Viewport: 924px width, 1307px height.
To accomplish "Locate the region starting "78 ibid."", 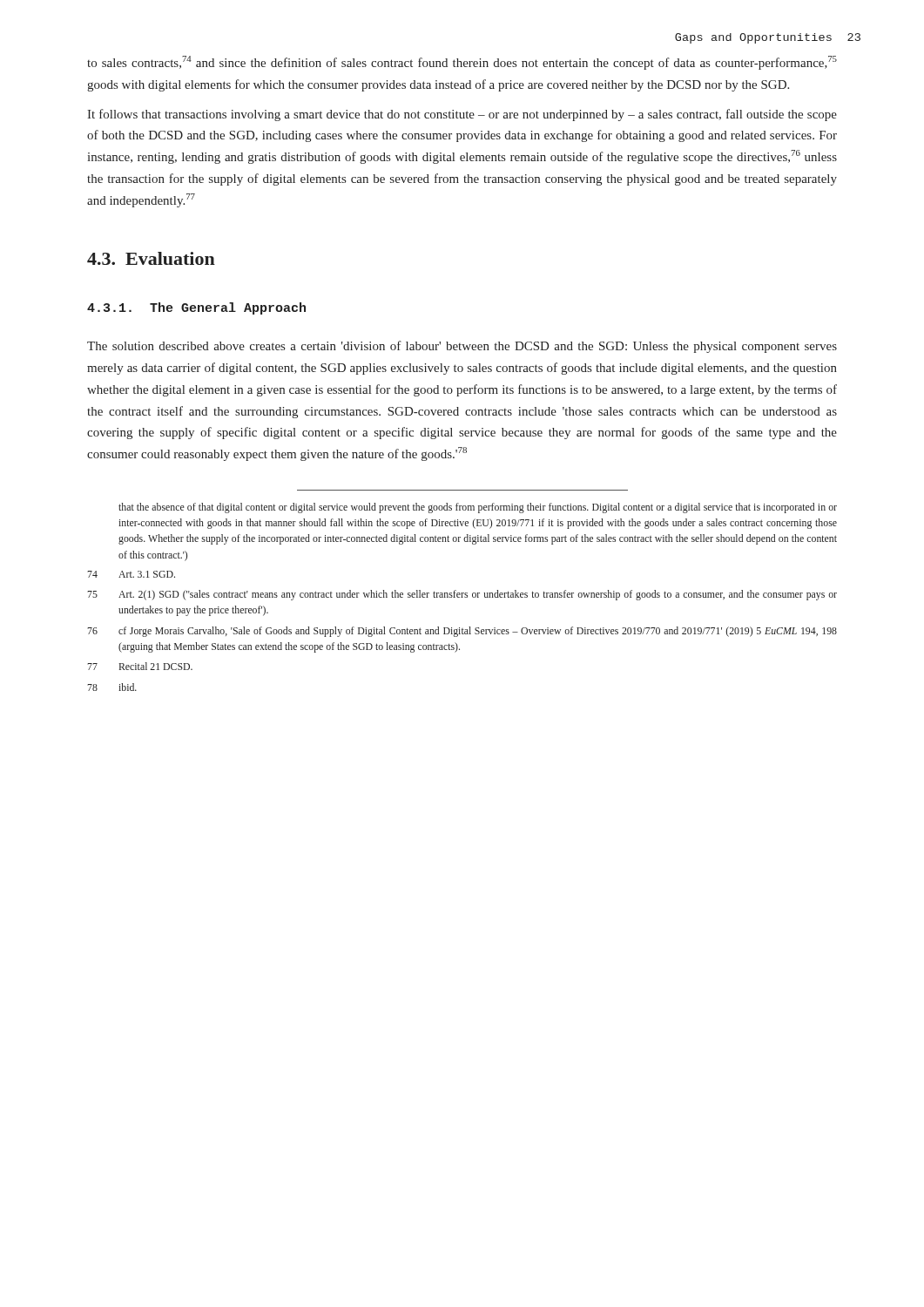I will coord(112,687).
